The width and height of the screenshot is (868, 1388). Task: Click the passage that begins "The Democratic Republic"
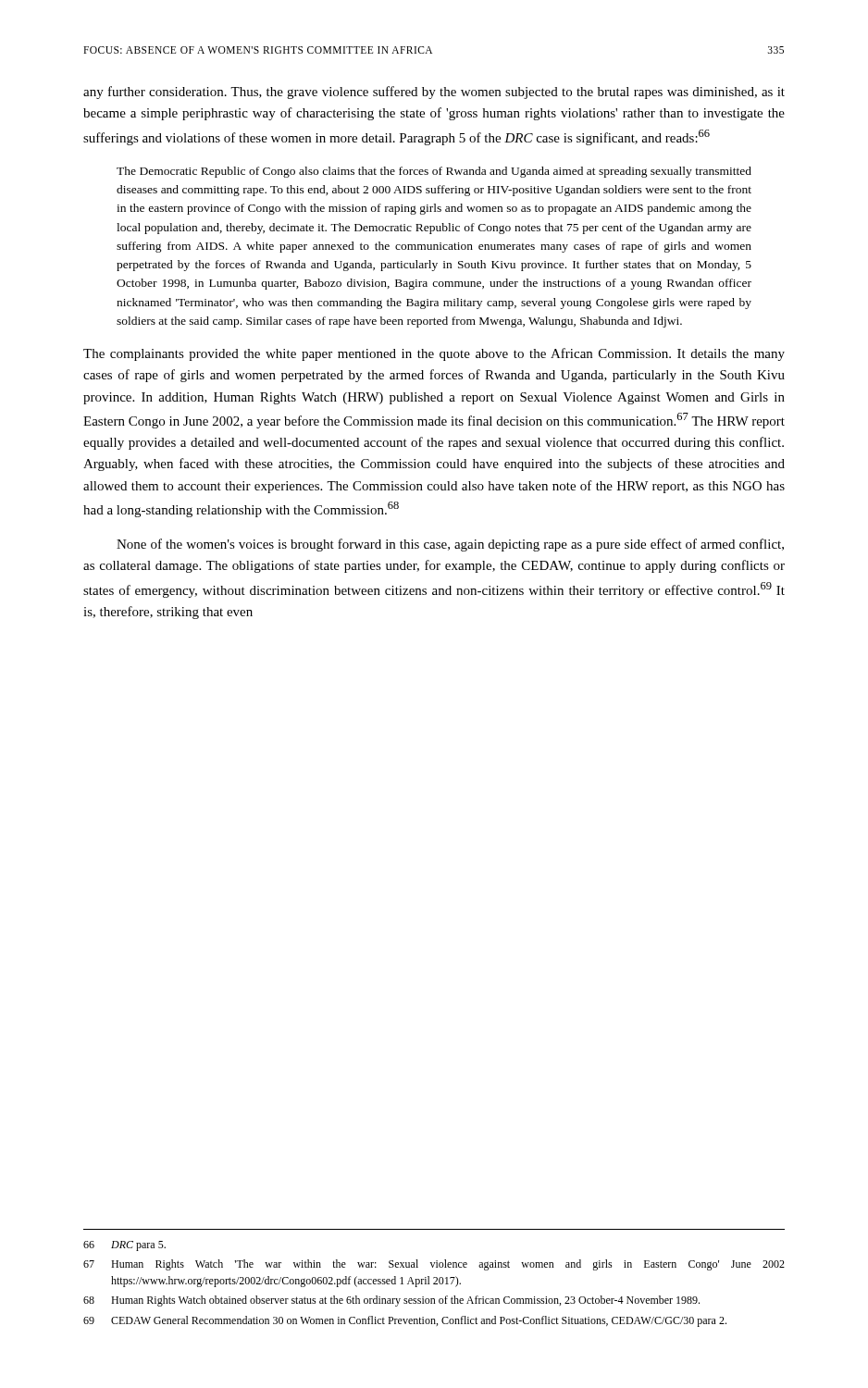point(434,245)
